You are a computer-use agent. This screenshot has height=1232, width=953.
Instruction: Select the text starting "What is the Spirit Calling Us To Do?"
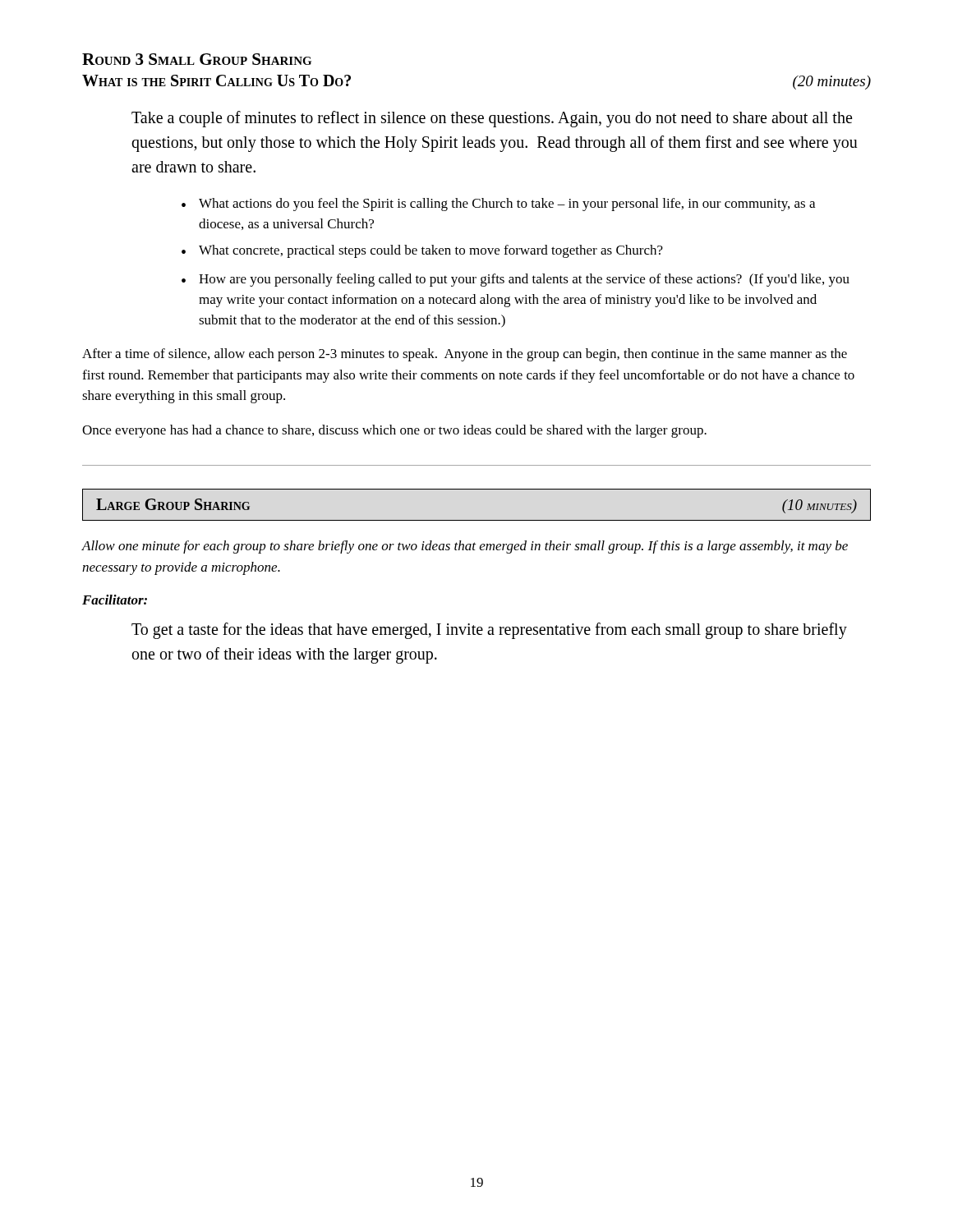click(219, 82)
